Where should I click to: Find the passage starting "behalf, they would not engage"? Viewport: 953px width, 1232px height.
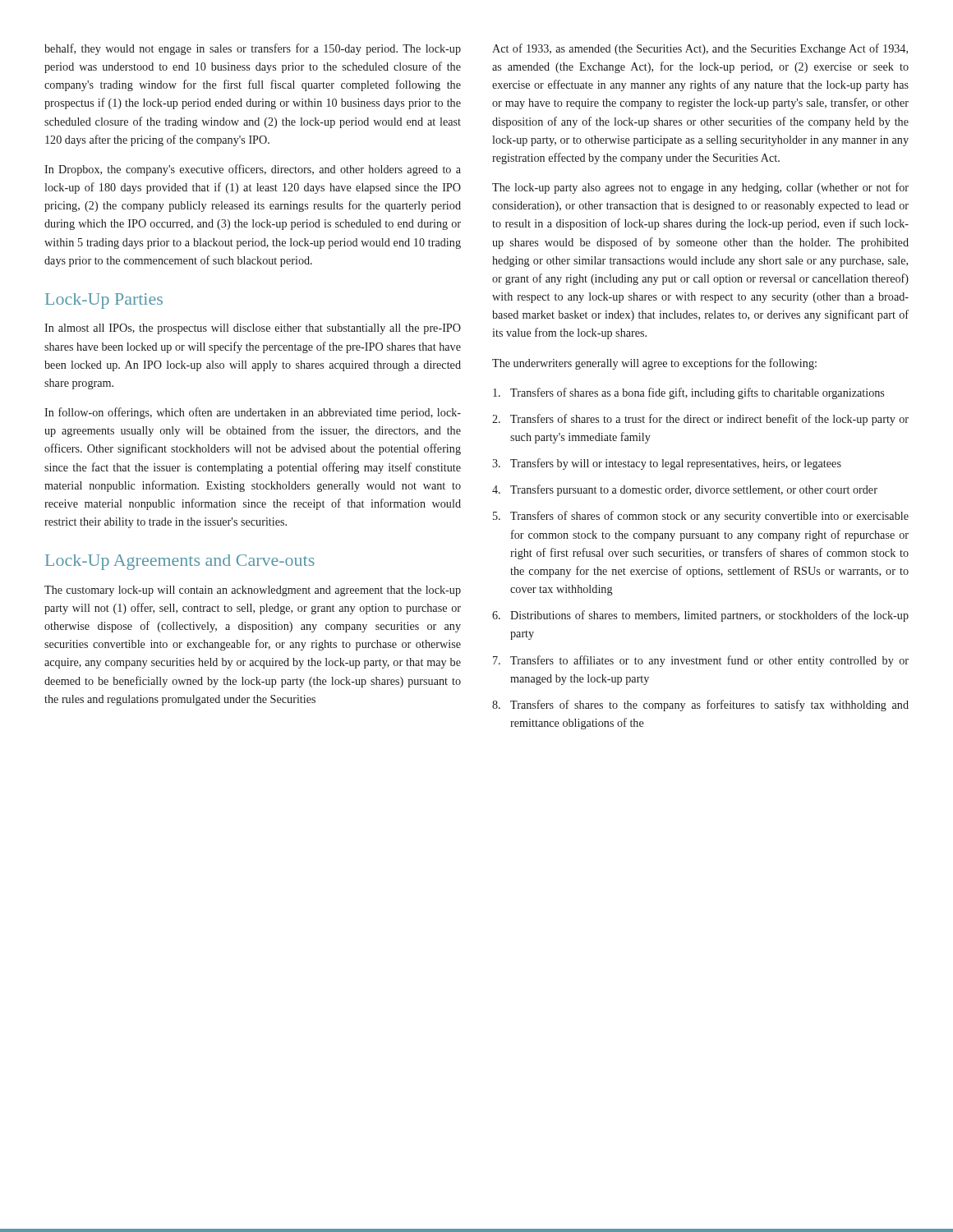tap(253, 94)
